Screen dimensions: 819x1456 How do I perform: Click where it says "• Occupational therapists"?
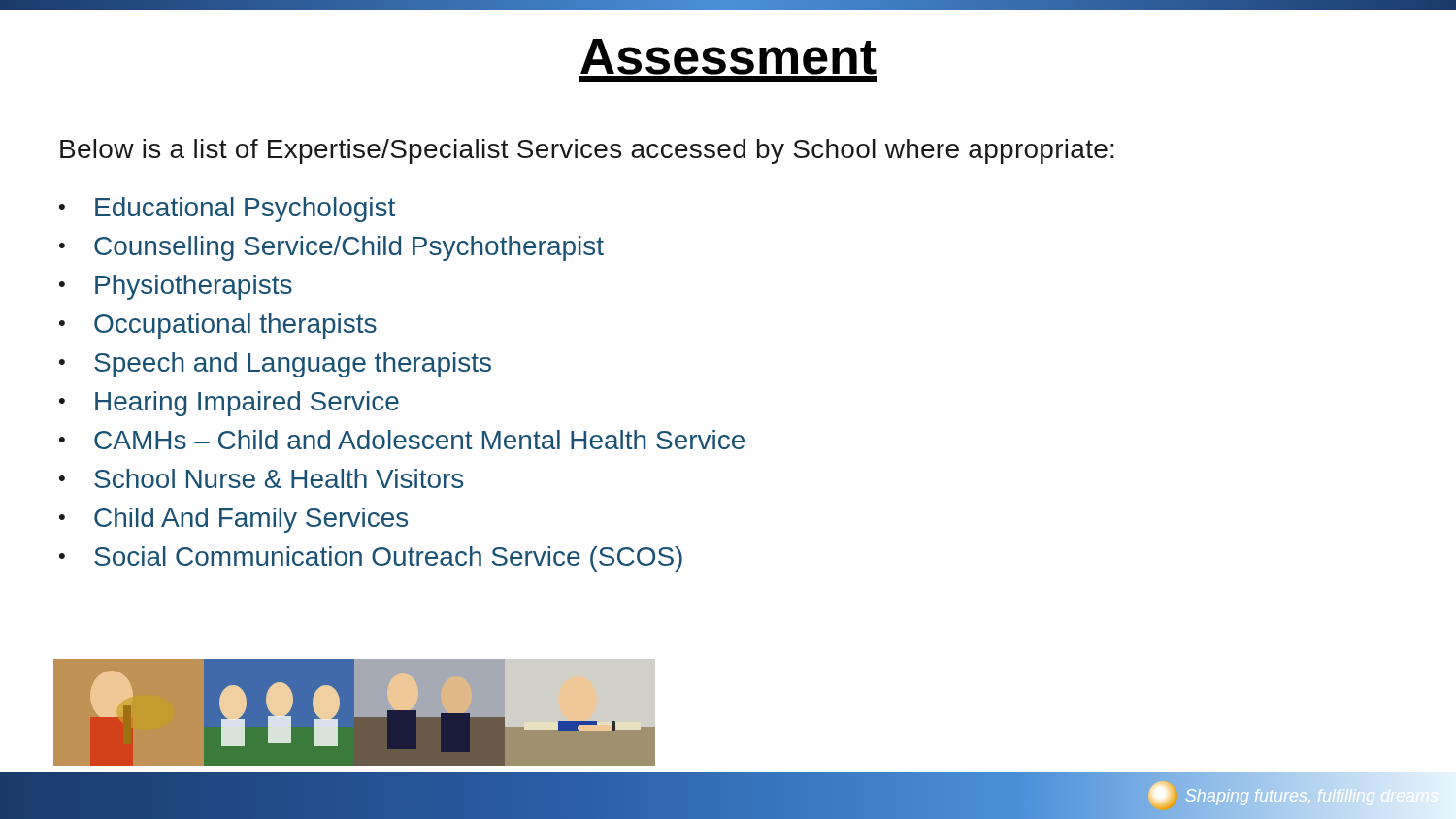[218, 324]
